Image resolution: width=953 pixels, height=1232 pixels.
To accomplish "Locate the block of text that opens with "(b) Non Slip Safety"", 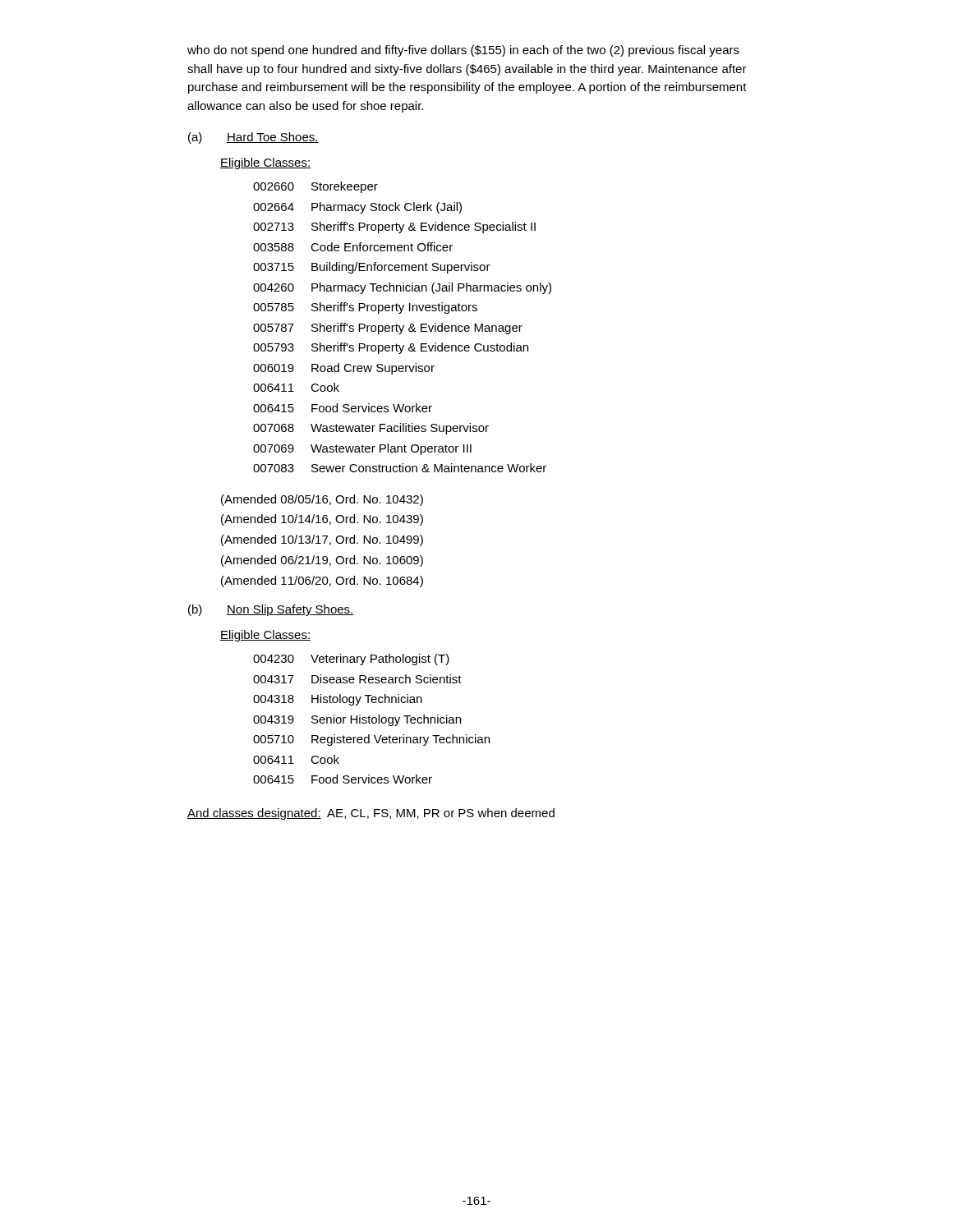I will coord(270,609).
